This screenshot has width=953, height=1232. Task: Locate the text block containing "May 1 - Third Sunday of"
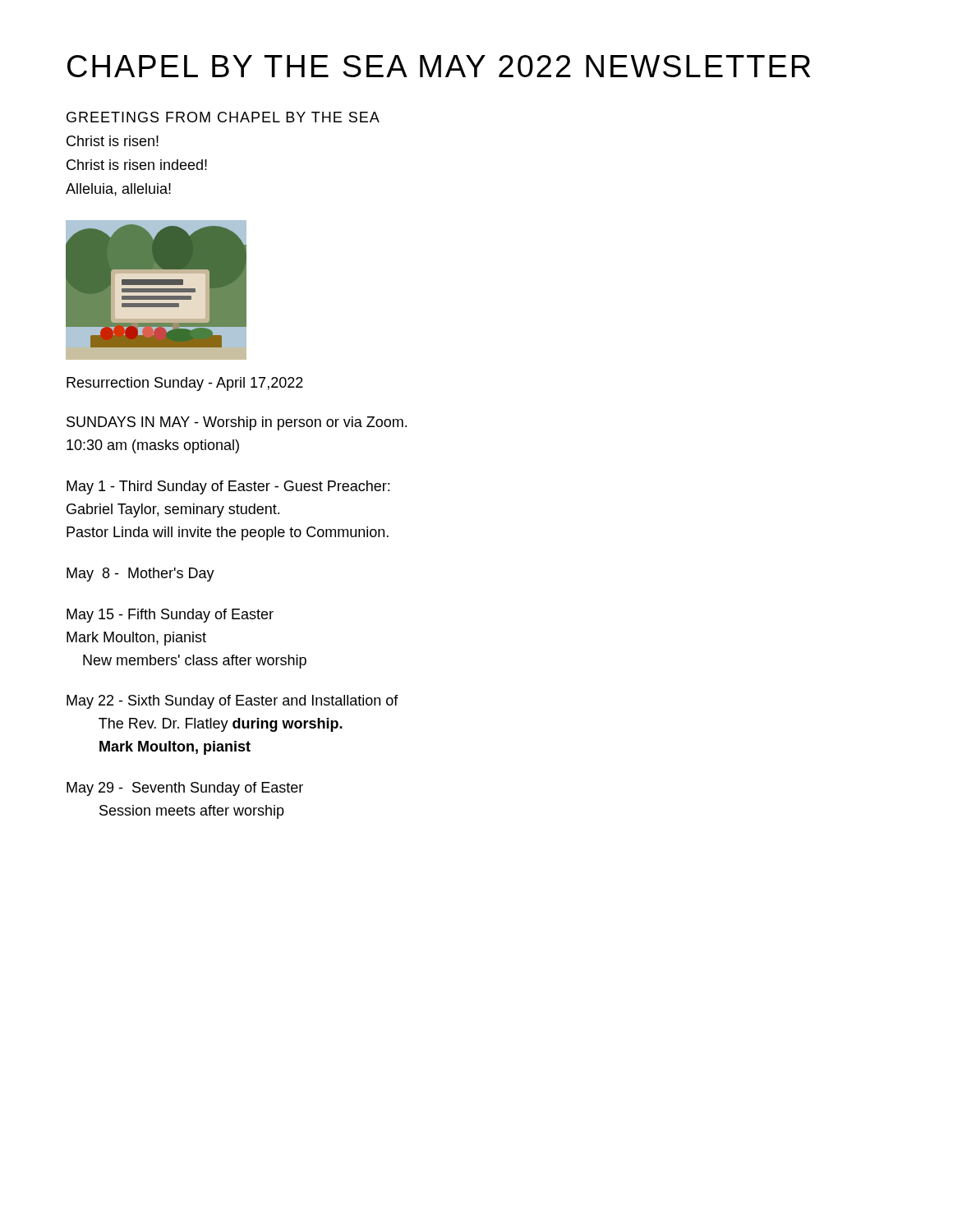click(228, 487)
